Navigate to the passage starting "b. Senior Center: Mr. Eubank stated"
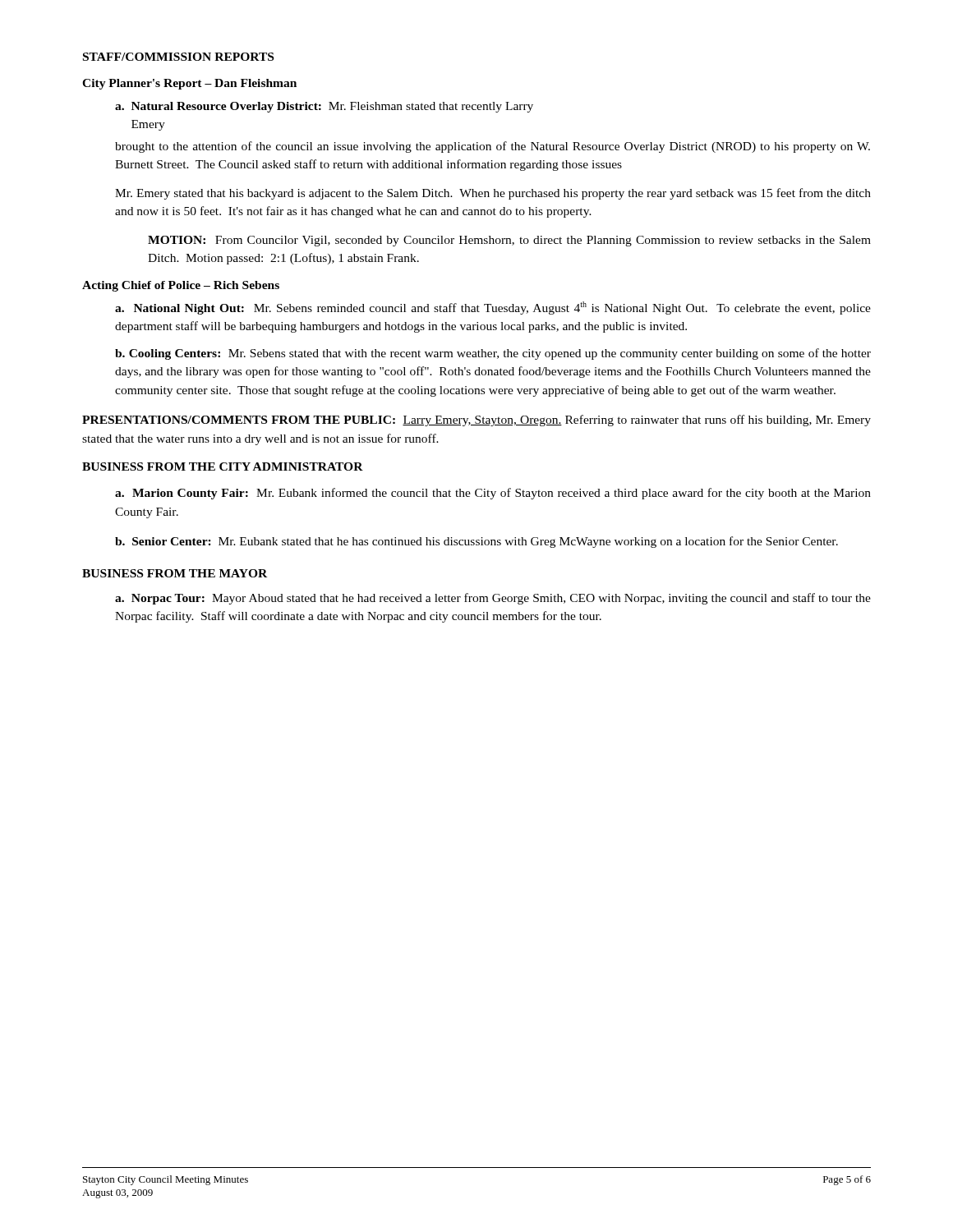953x1232 pixels. [477, 541]
